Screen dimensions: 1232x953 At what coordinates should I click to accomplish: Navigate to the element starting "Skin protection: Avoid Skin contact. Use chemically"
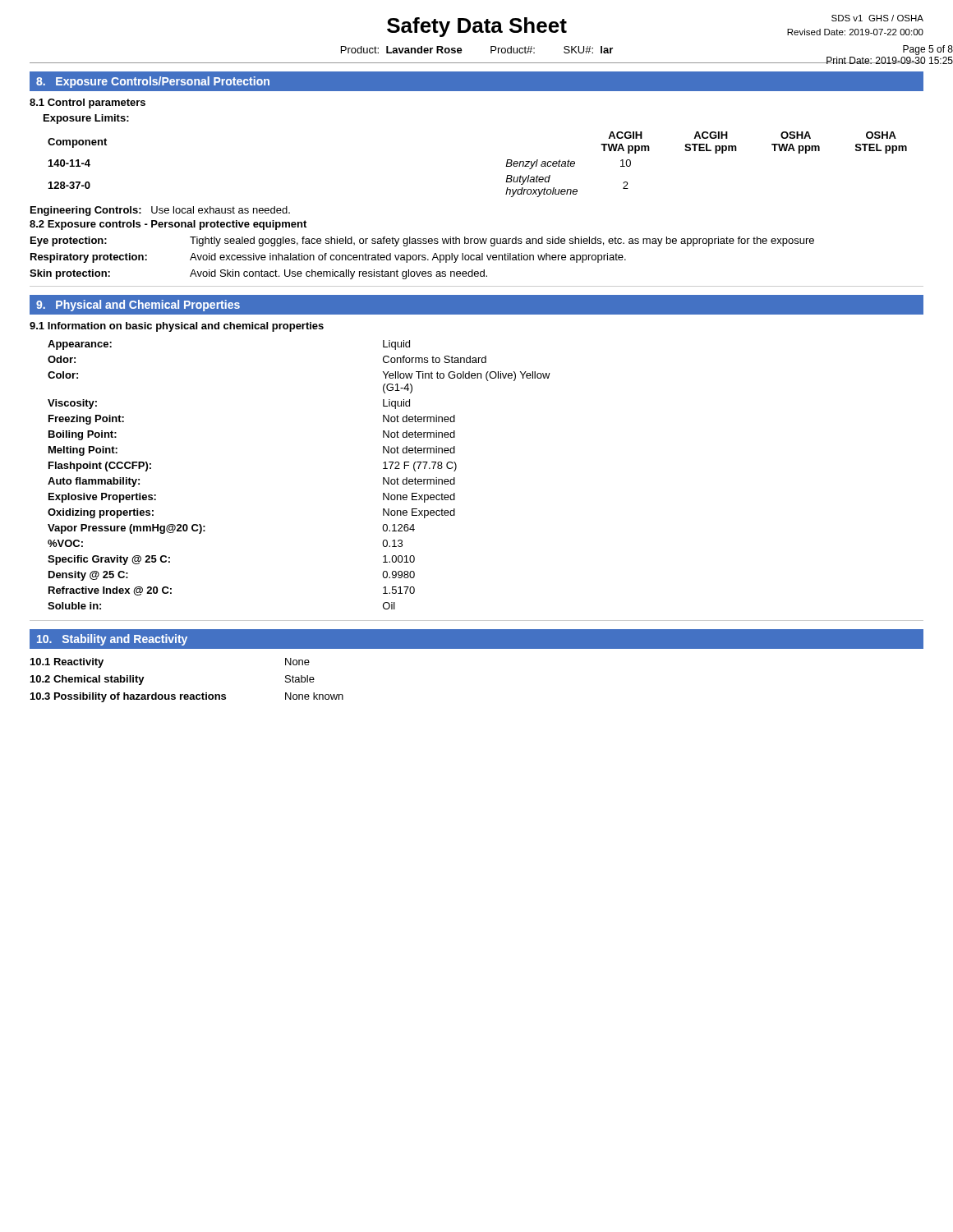(259, 273)
